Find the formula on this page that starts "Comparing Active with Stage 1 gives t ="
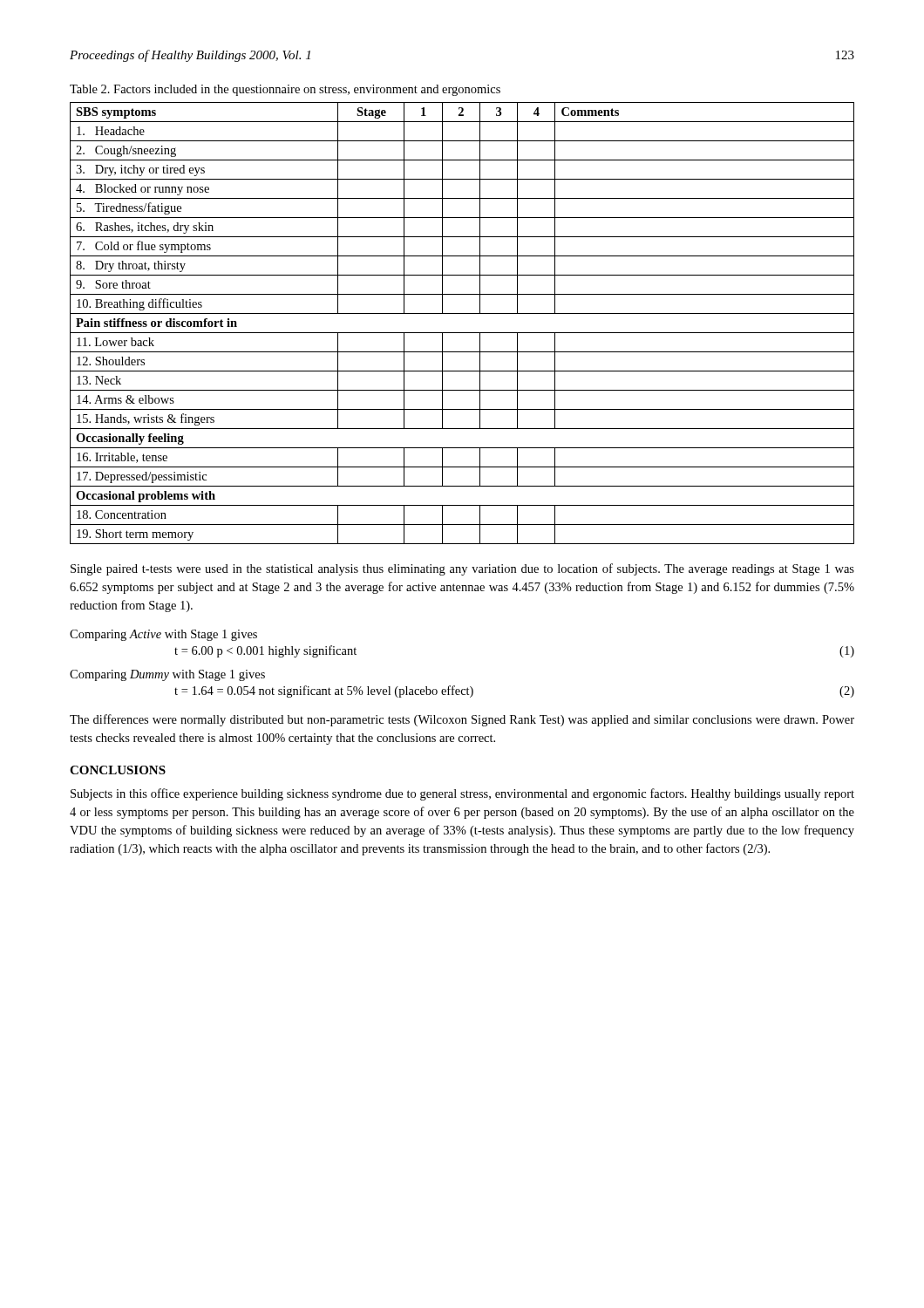The width and height of the screenshot is (924, 1308). pyautogui.click(x=163, y=635)
